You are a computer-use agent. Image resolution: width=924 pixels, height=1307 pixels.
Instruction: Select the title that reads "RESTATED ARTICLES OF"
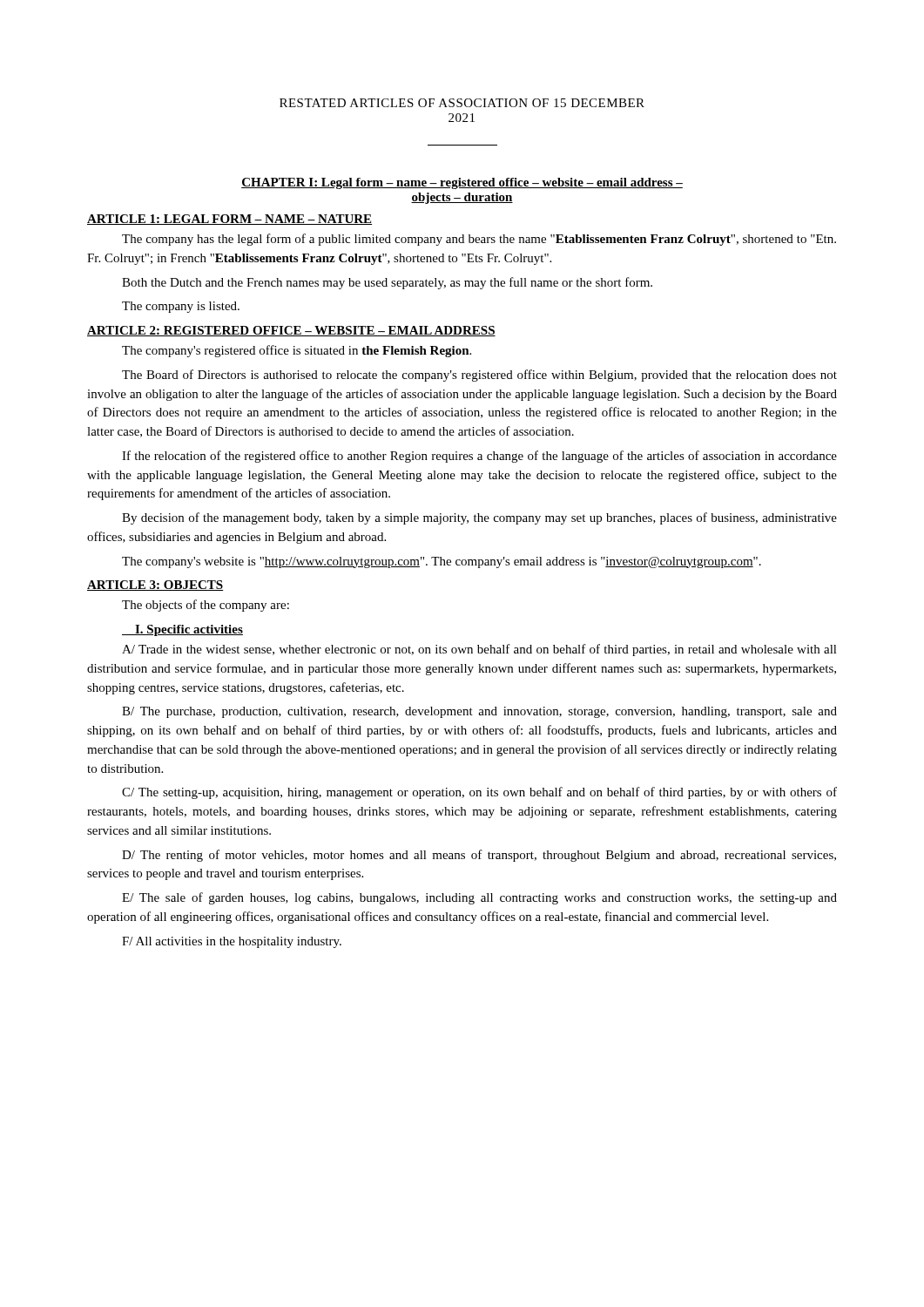coord(462,110)
